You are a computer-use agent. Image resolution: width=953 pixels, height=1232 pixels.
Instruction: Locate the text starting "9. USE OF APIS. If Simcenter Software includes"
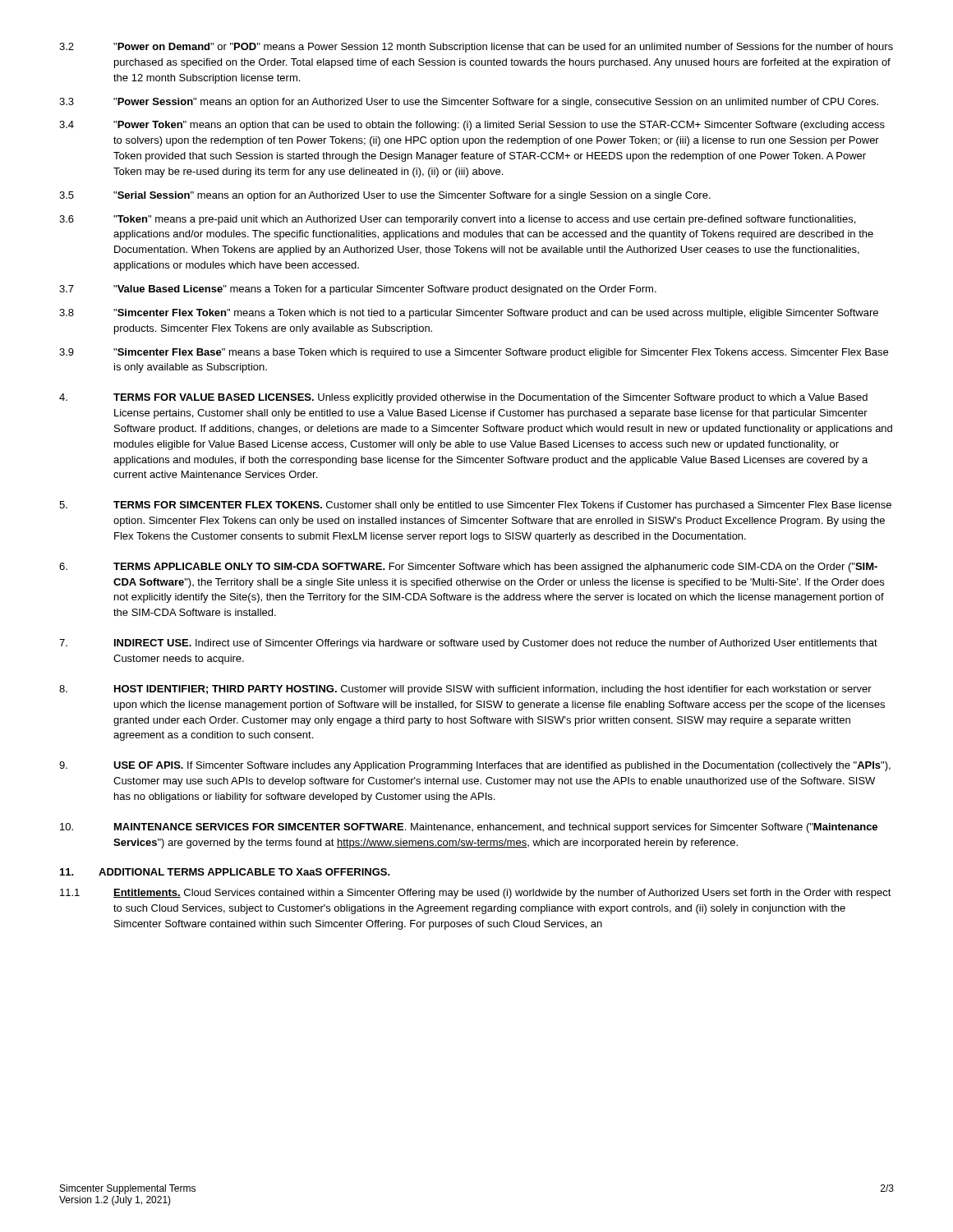click(x=476, y=782)
